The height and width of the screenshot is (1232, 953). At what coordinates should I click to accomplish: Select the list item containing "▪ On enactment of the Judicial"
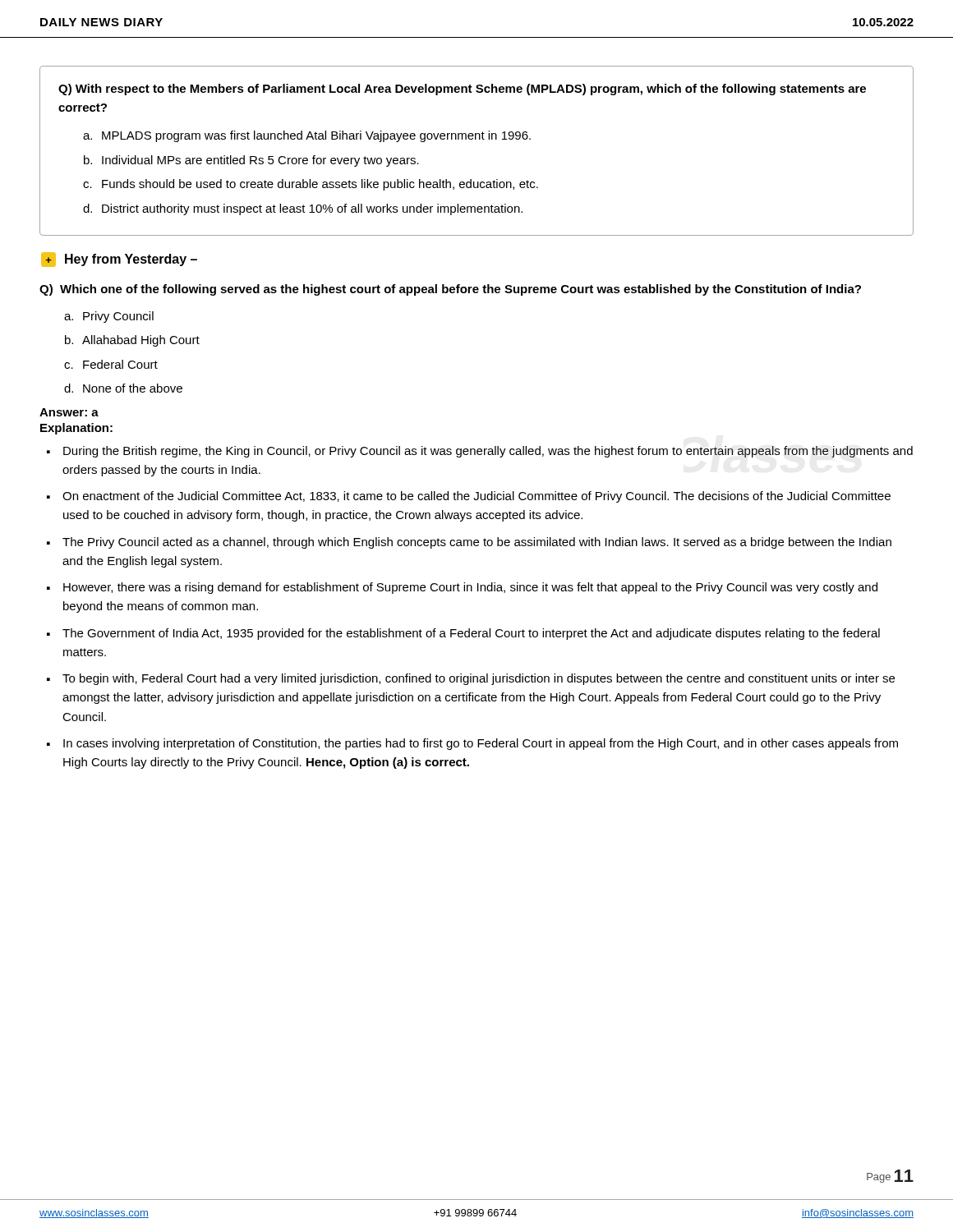[480, 505]
